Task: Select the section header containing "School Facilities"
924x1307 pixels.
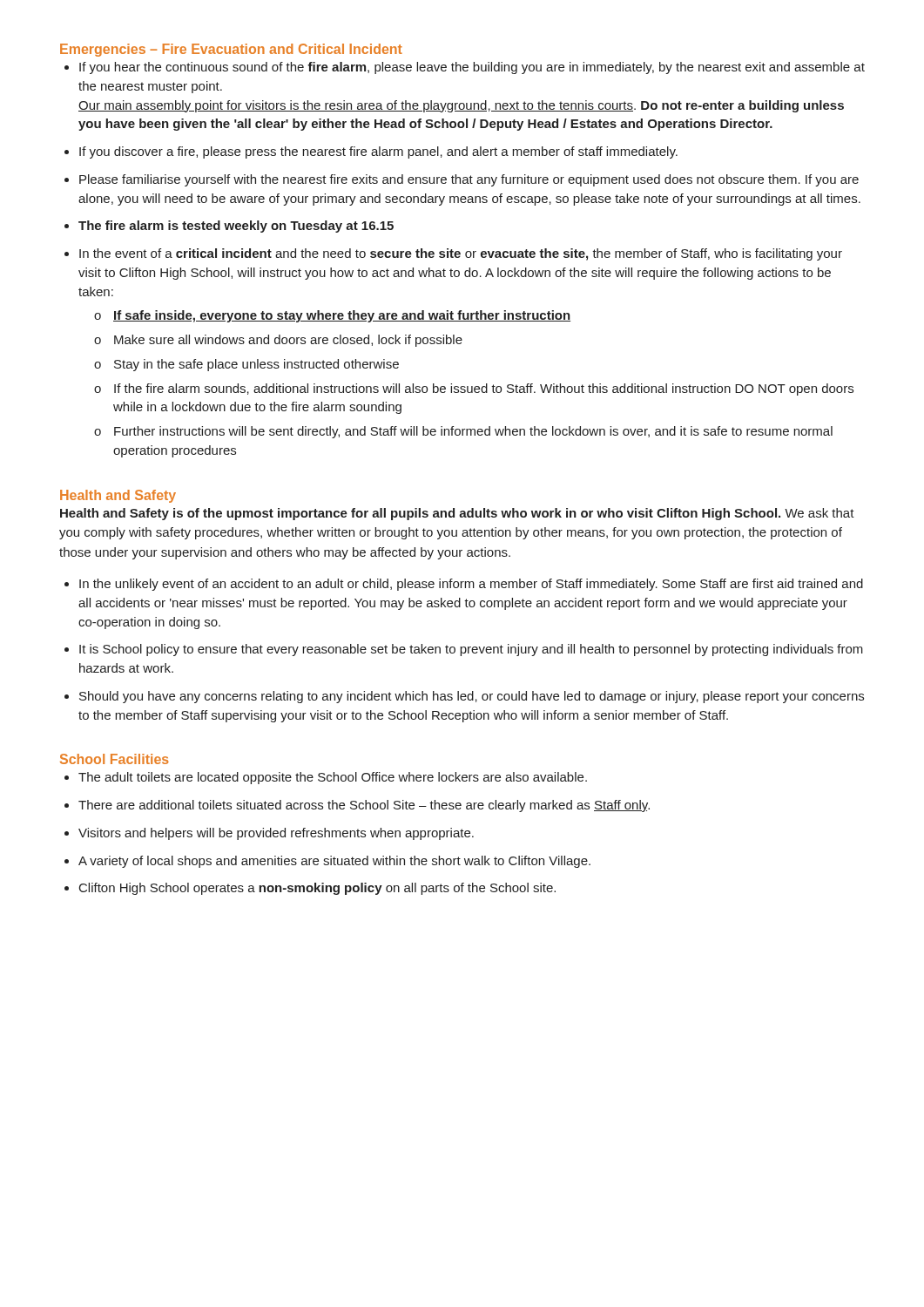Action: point(114,760)
